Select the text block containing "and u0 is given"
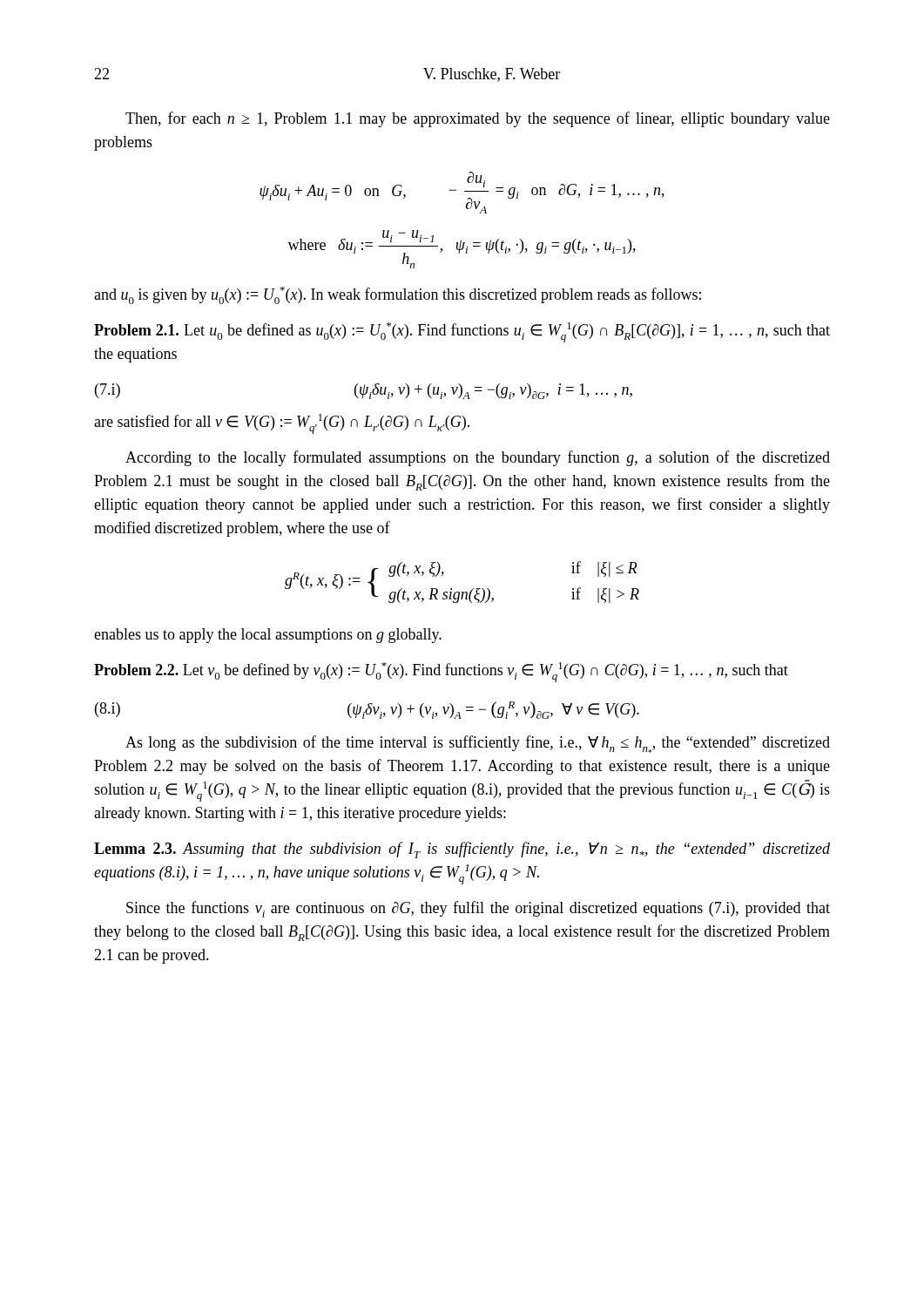This screenshot has height=1307, width=924. tap(398, 295)
